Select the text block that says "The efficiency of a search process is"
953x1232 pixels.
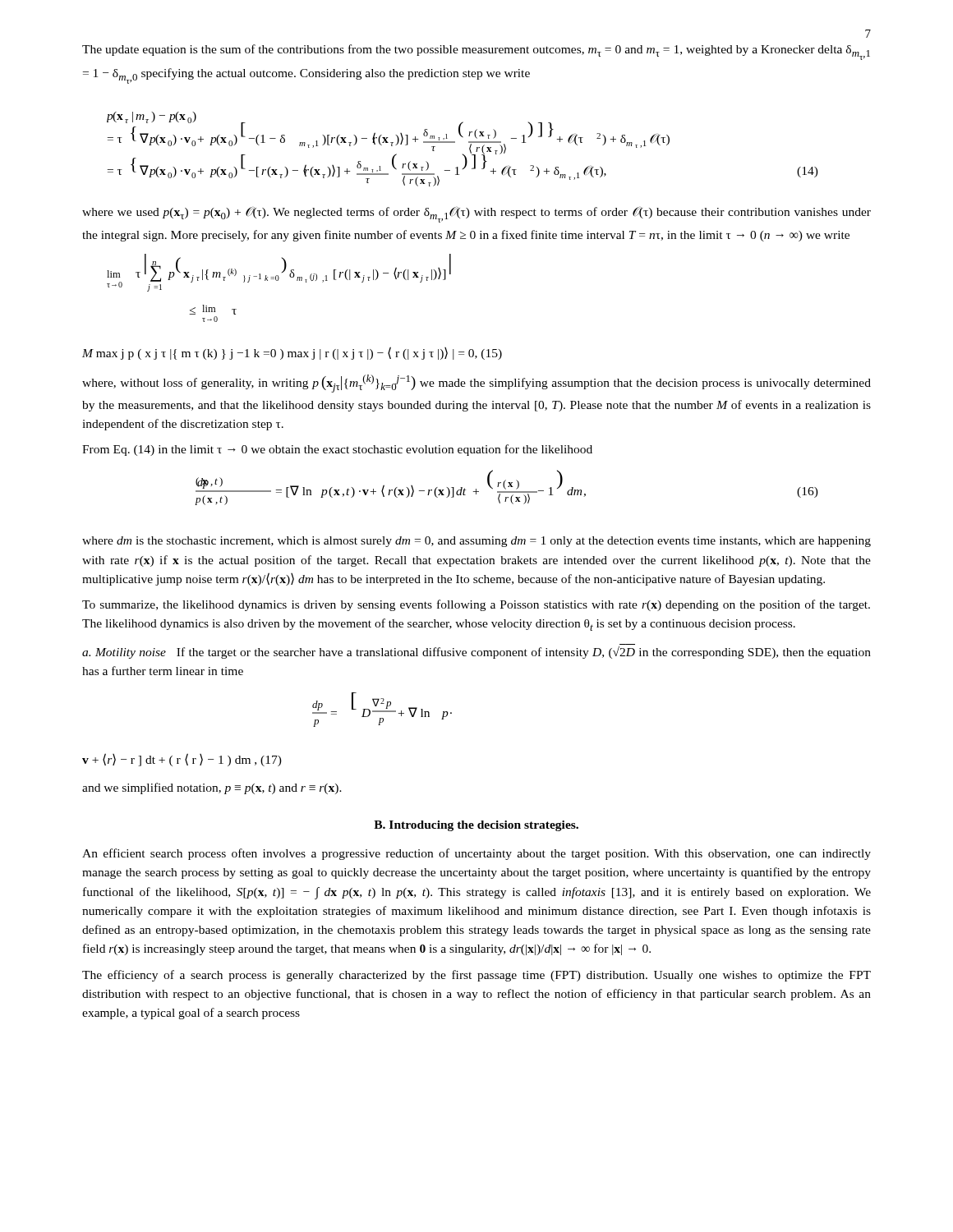476,993
